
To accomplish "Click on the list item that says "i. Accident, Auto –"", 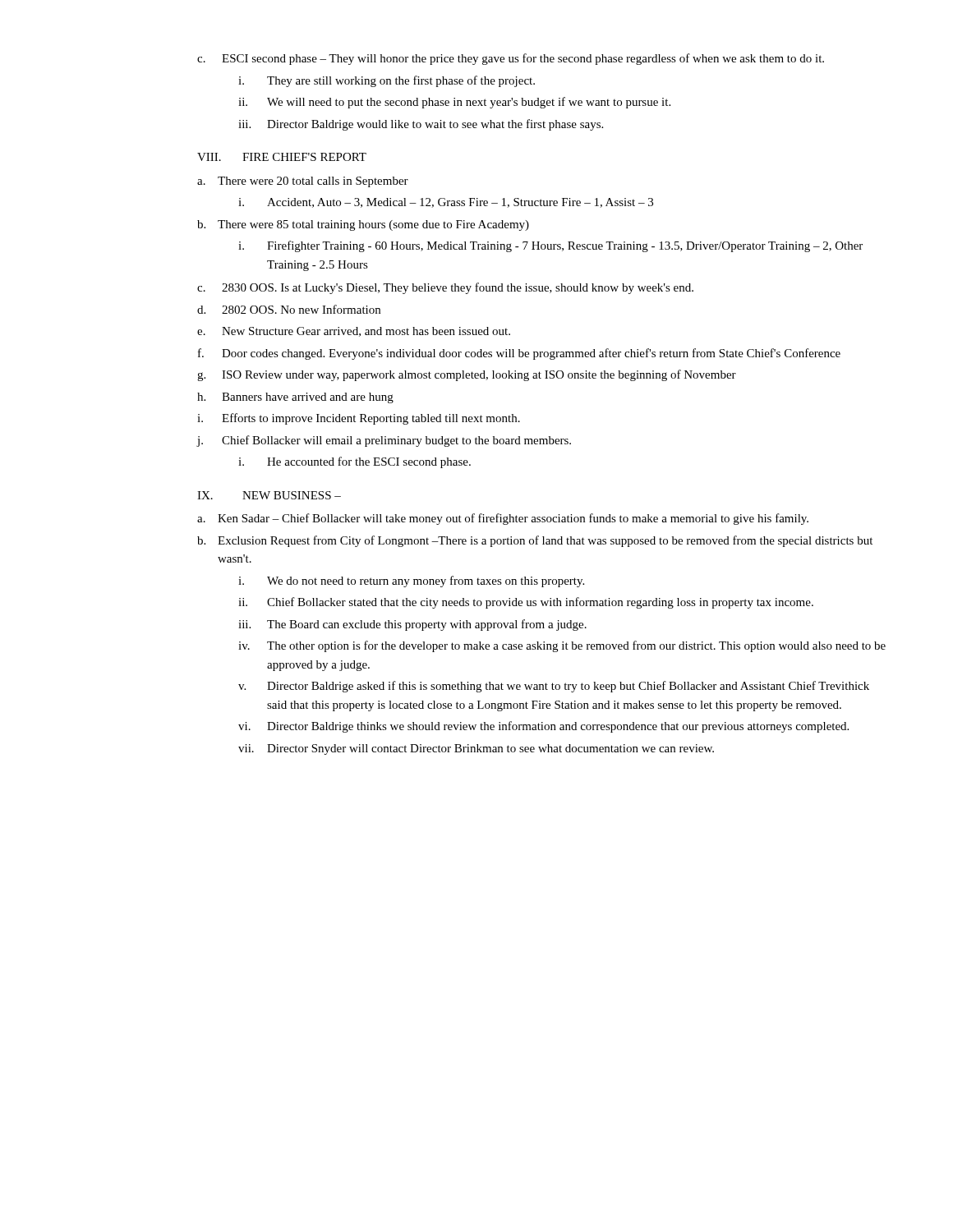I will pos(446,202).
